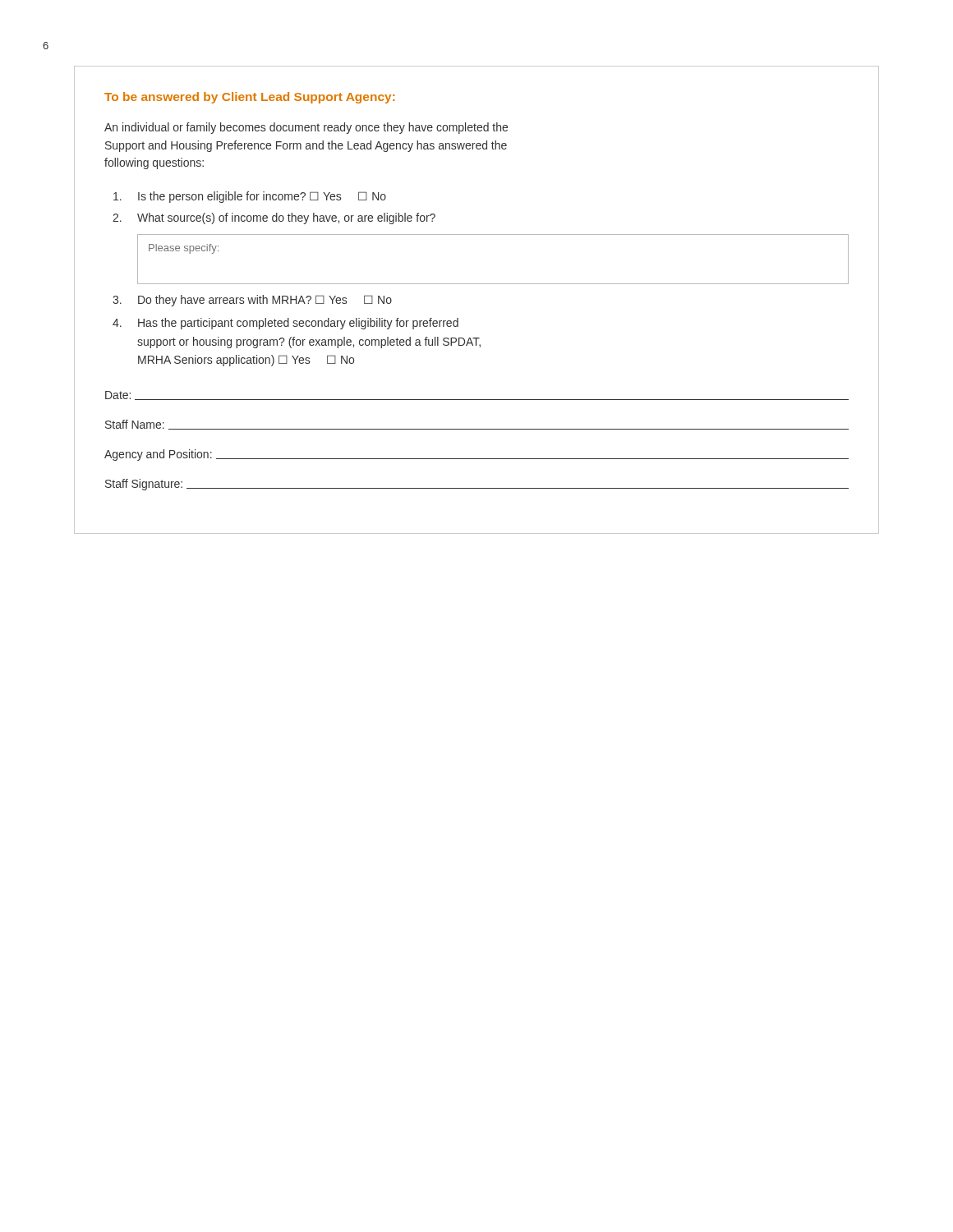Locate the region starting "To be answered by"

coord(250,97)
